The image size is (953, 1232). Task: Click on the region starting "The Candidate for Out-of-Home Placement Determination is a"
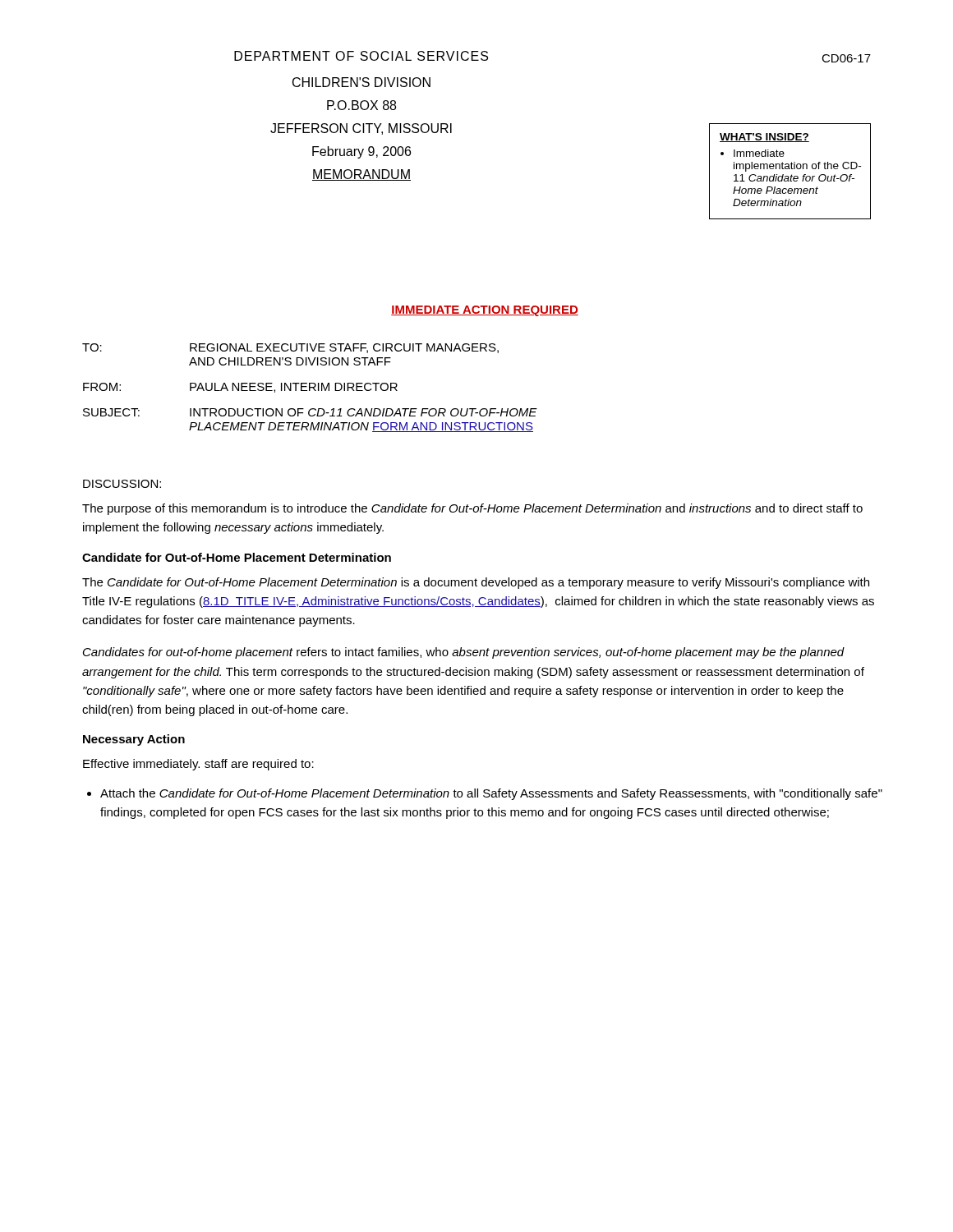478,601
